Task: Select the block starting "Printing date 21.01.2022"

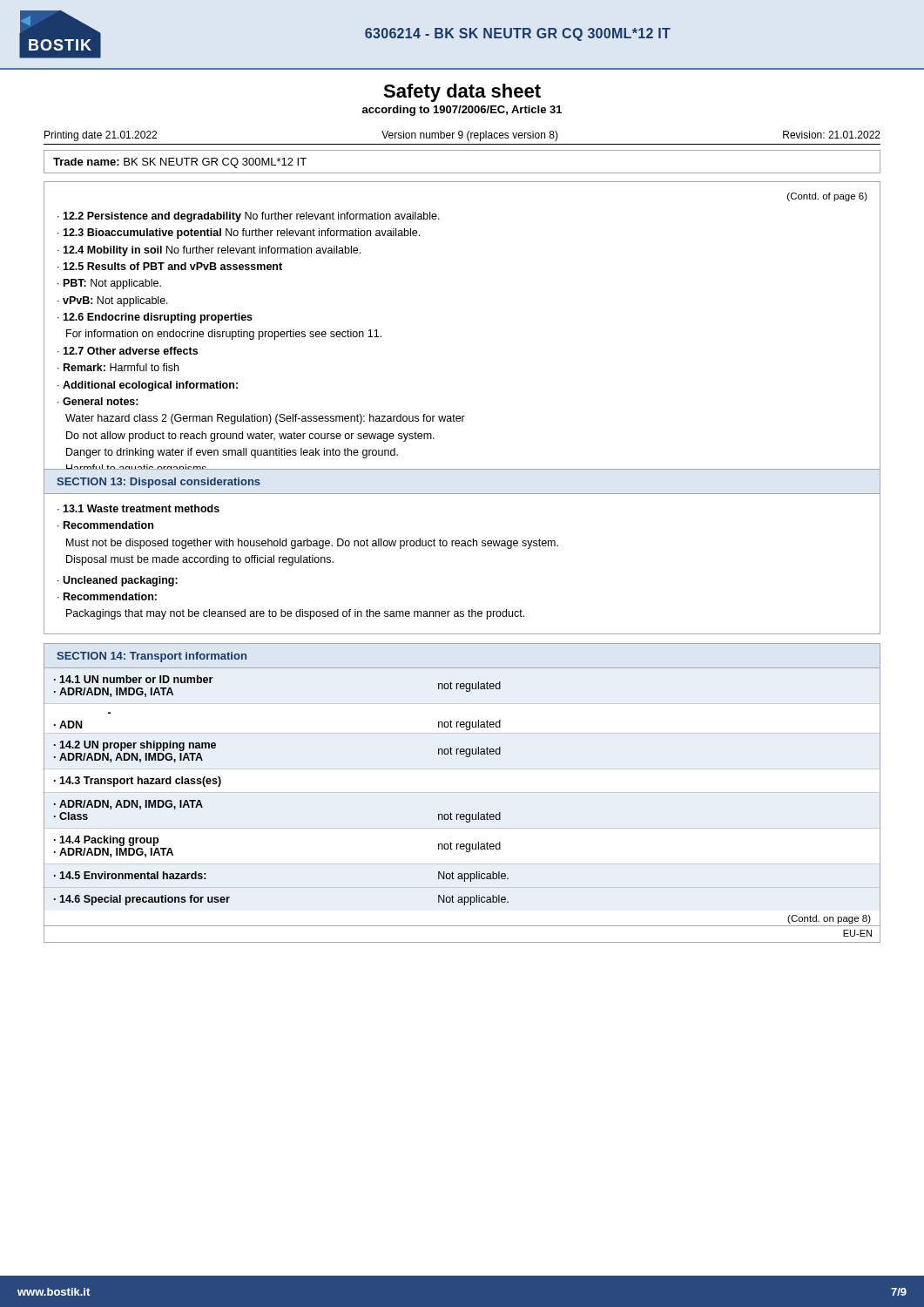Action: coord(462,135)
